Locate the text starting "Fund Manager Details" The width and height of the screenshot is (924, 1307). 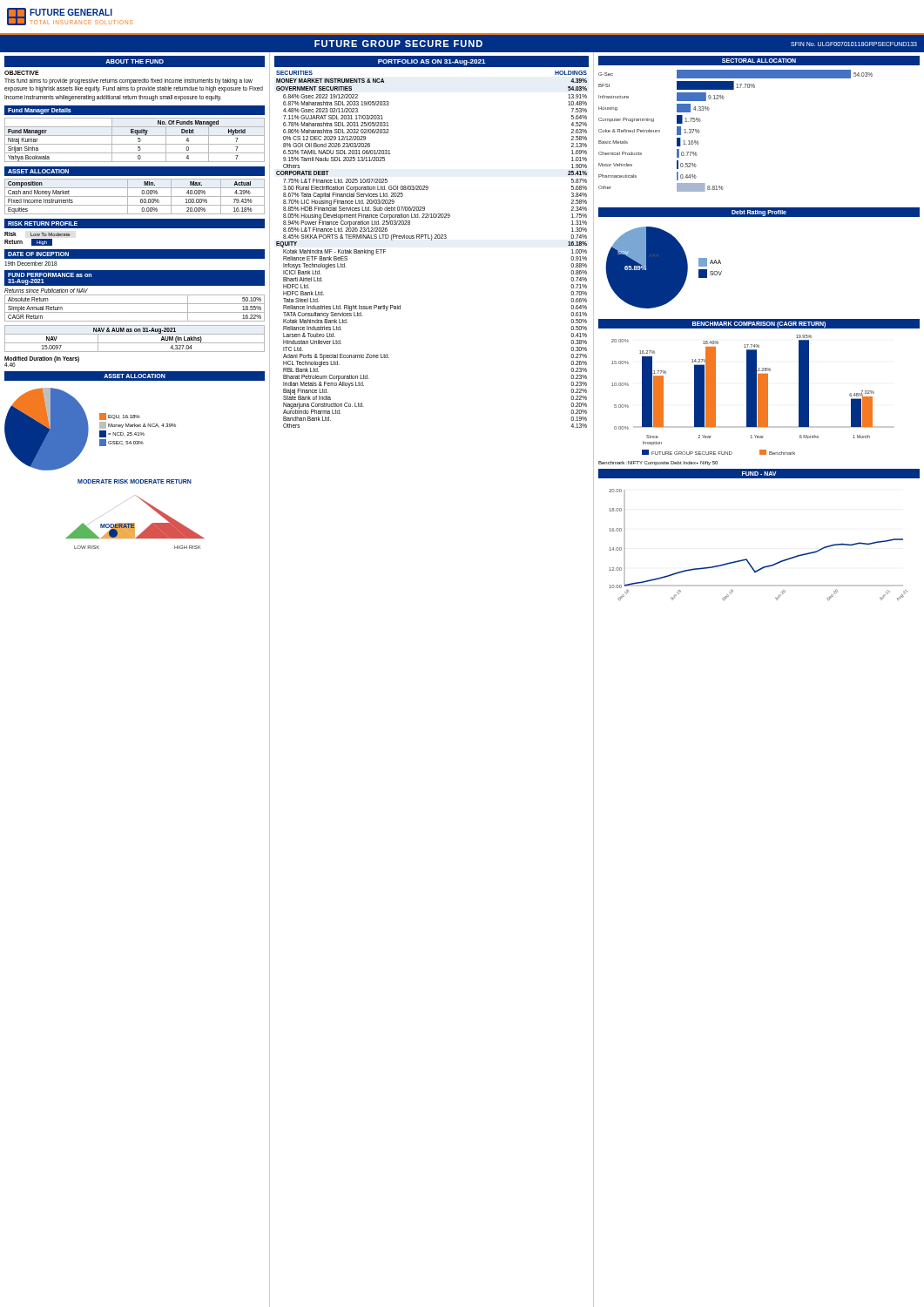40,110
